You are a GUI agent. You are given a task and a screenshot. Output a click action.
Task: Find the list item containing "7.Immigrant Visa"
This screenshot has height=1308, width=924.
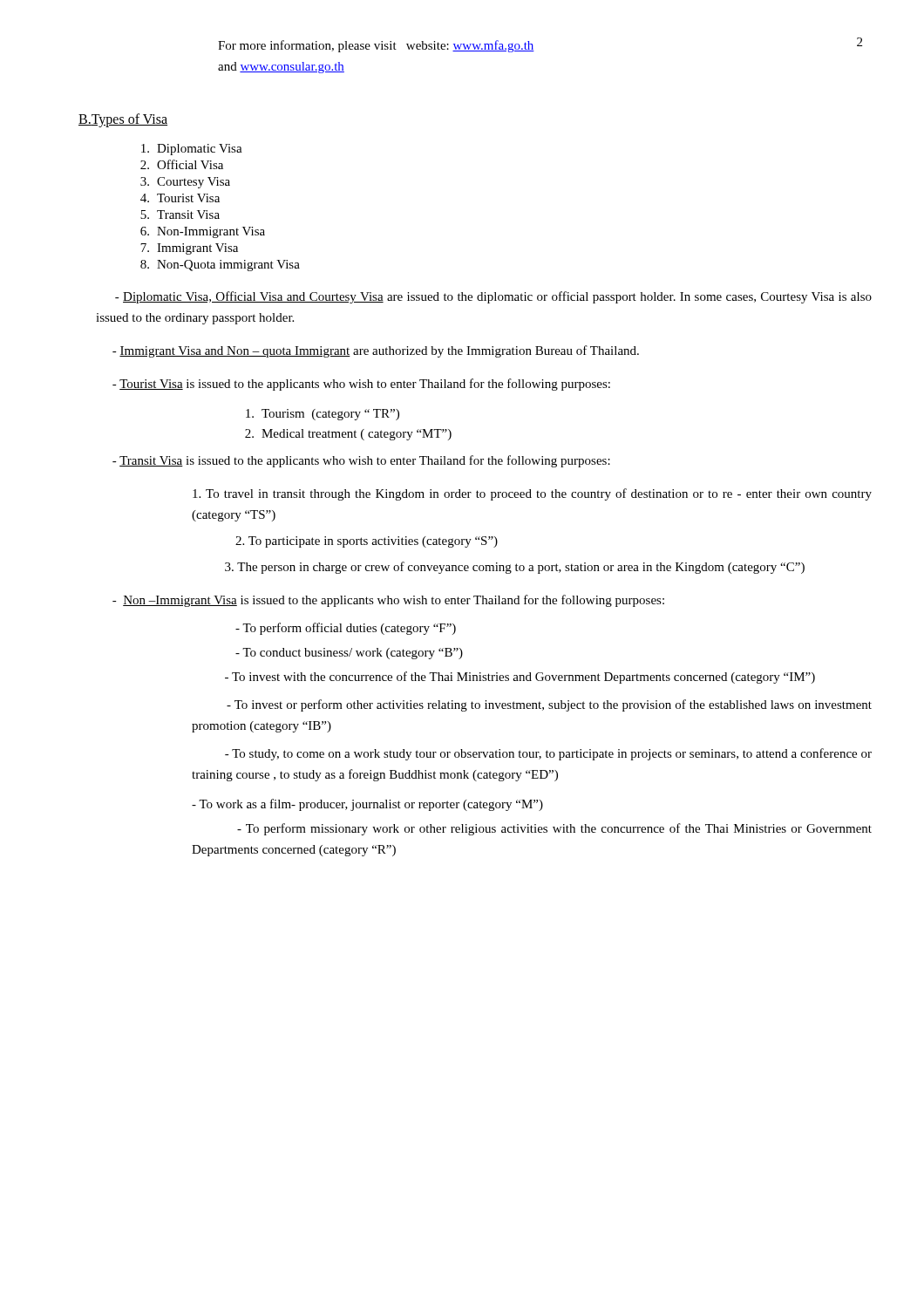click(189, 249)
